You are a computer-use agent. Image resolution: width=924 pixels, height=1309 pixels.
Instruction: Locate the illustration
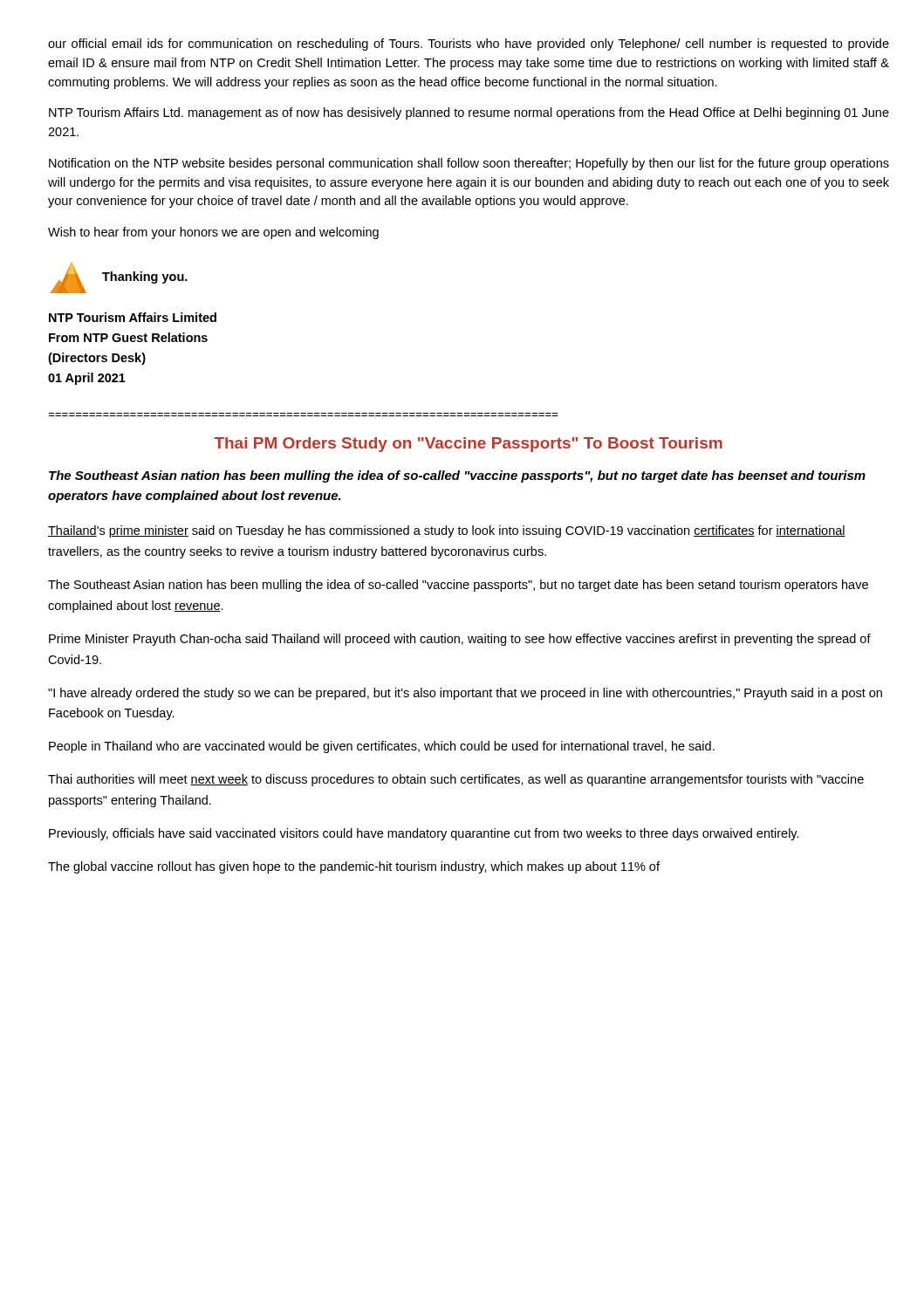tap(73, 277)
